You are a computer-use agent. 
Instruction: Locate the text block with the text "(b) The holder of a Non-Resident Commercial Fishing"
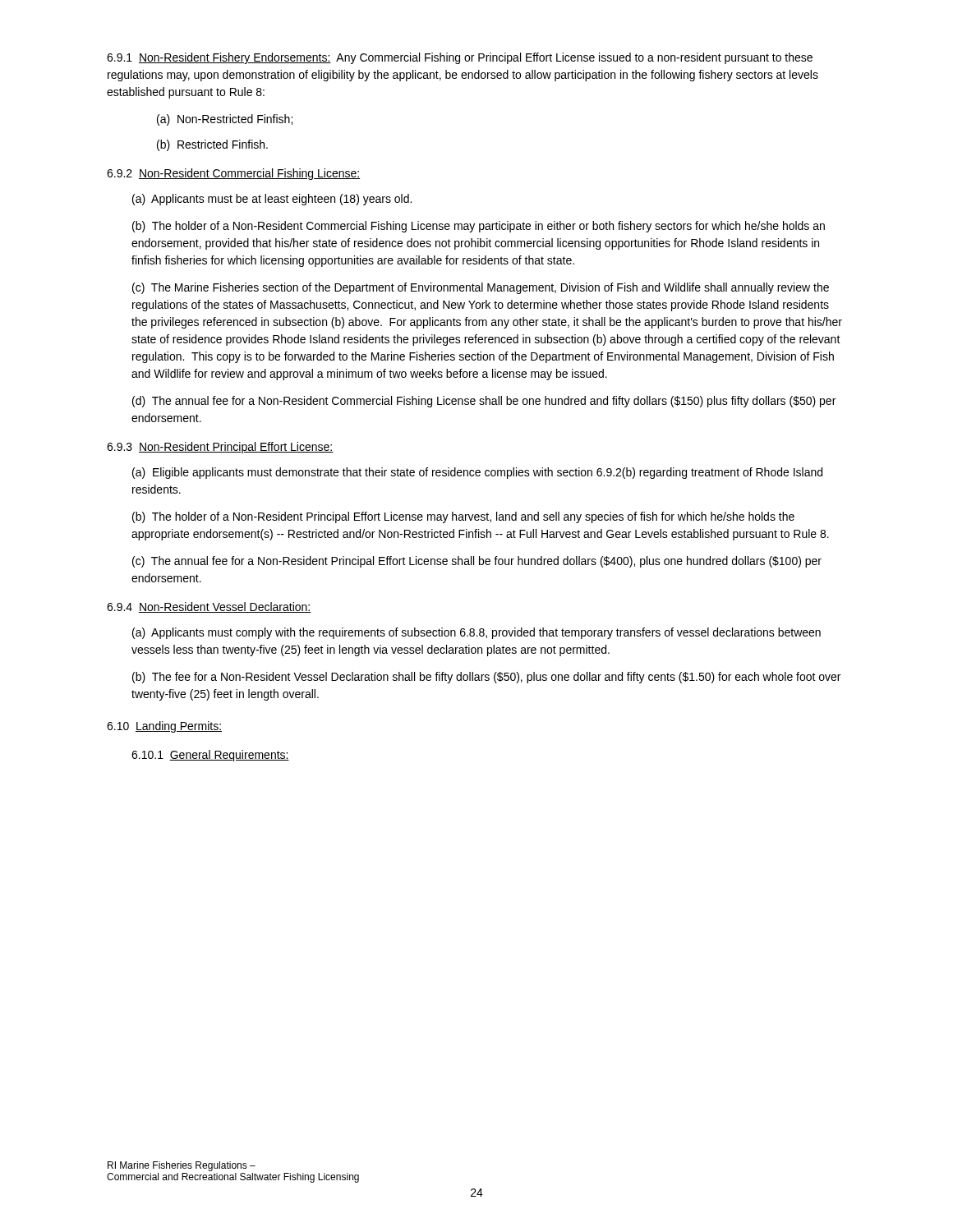[x=478, y=243]
